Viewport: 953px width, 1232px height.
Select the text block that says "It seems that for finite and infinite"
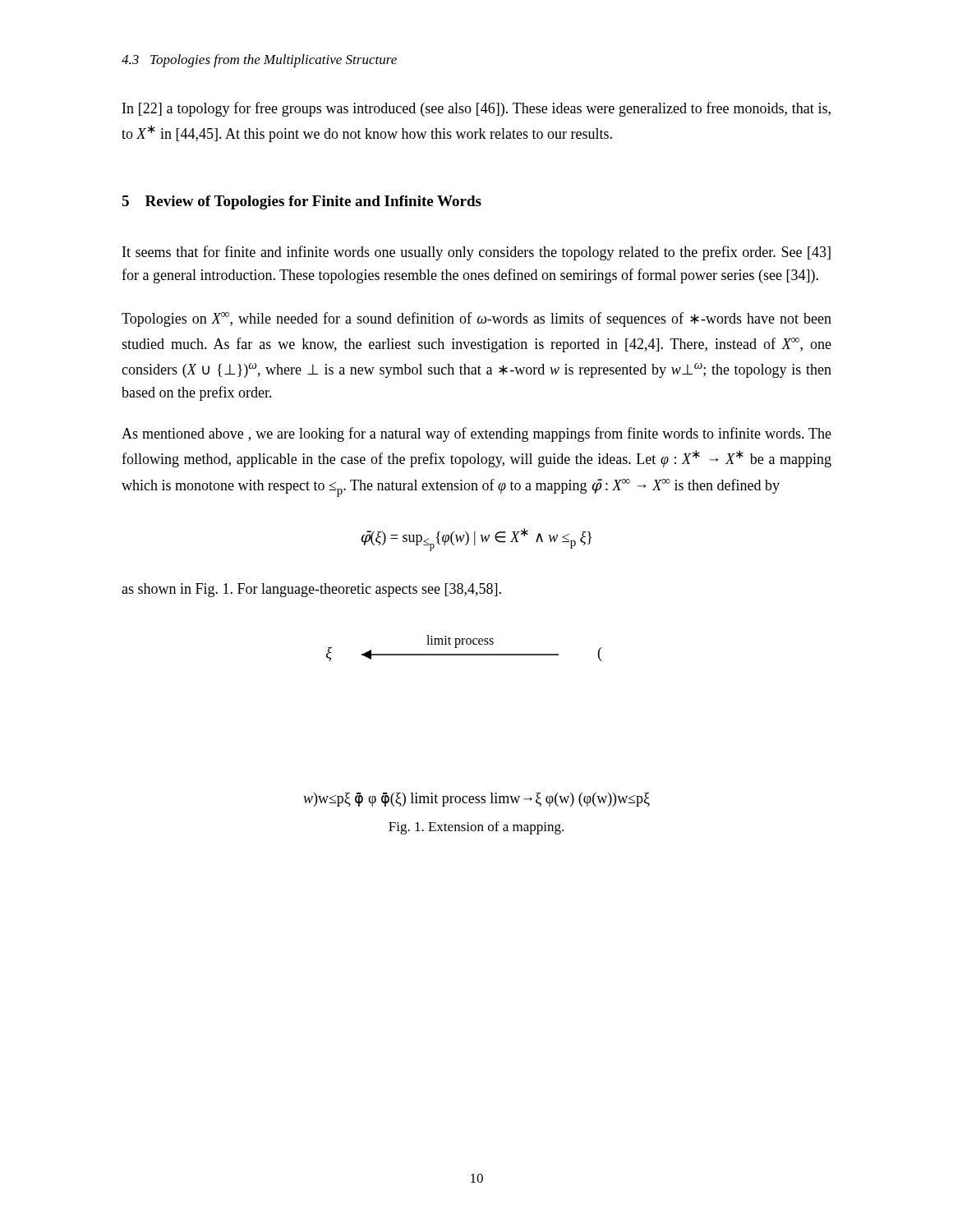(x=476, y=264)
